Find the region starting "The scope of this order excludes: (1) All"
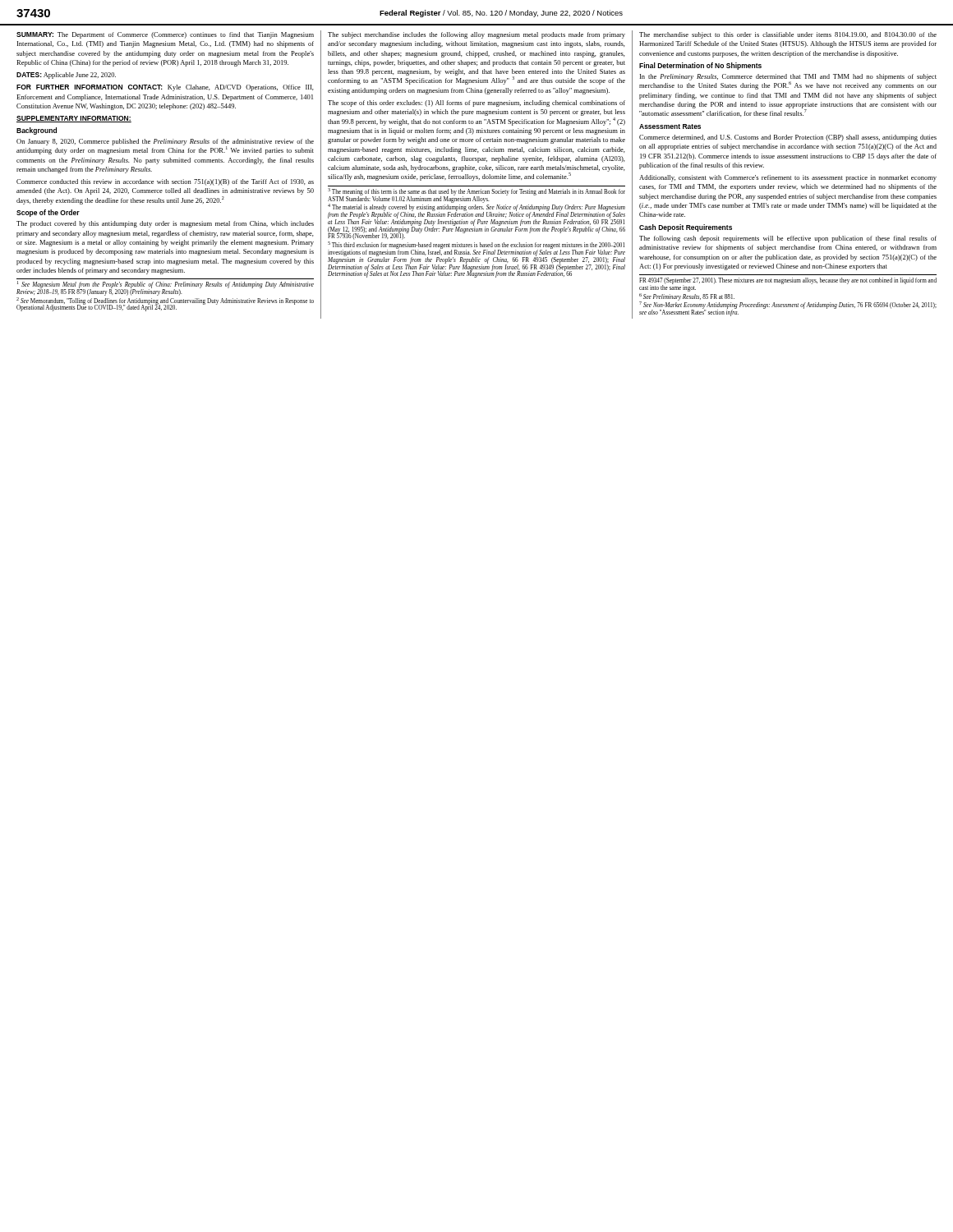 (x=476, y=140)
